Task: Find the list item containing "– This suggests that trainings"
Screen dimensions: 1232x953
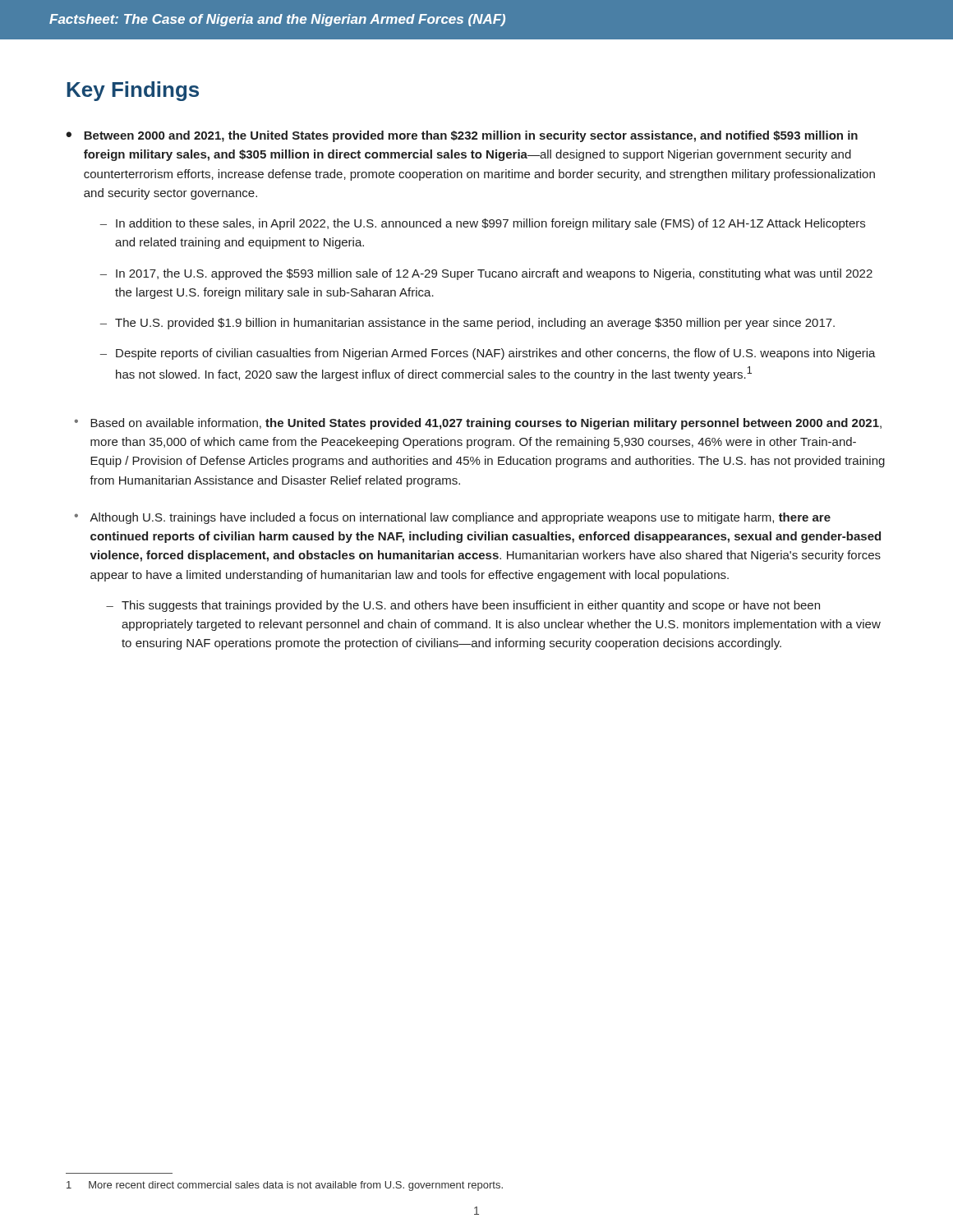Action: click(497, 624)
